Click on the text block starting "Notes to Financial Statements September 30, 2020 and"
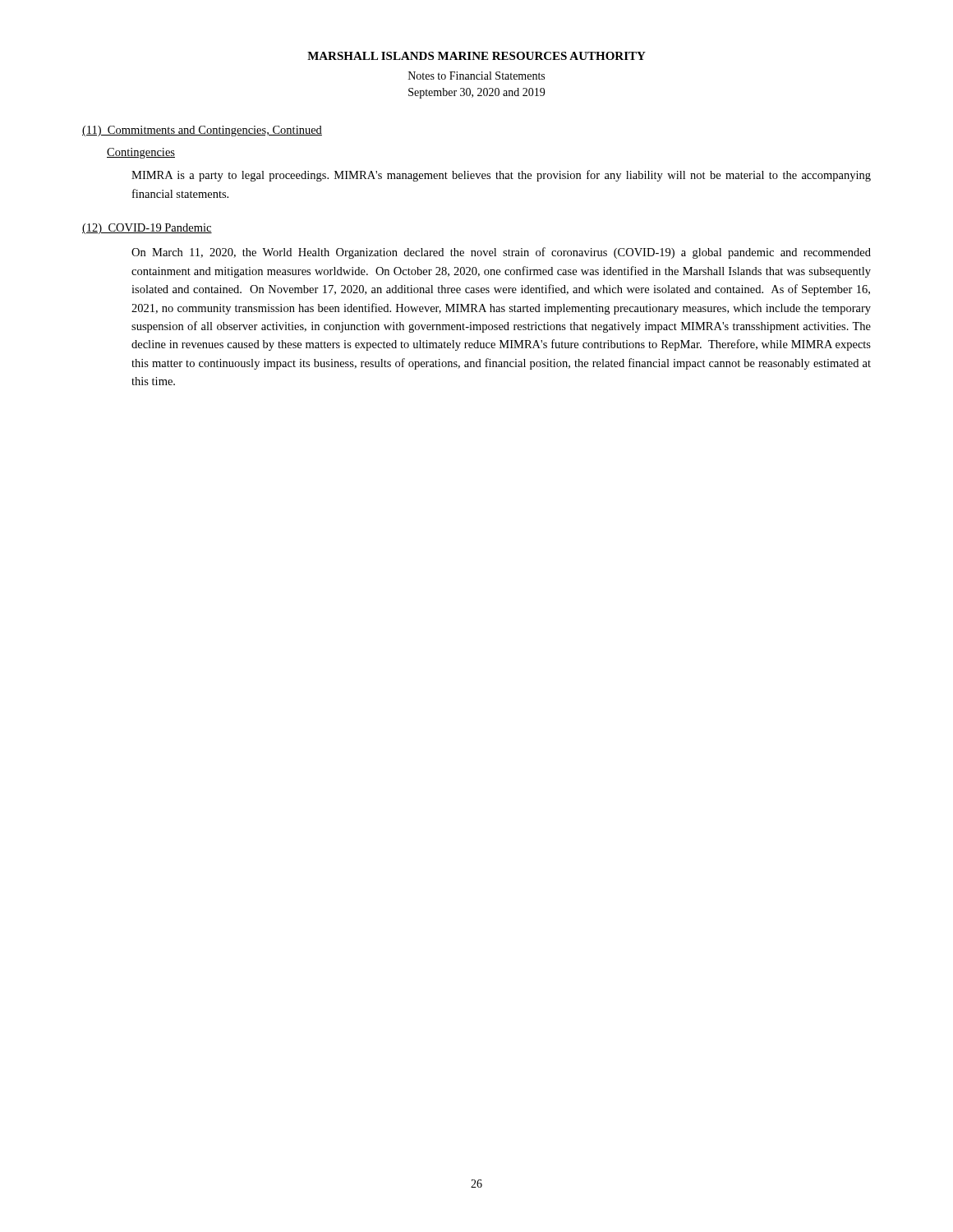The height and width of the screenshot is (1232, 953). (476, 84)
